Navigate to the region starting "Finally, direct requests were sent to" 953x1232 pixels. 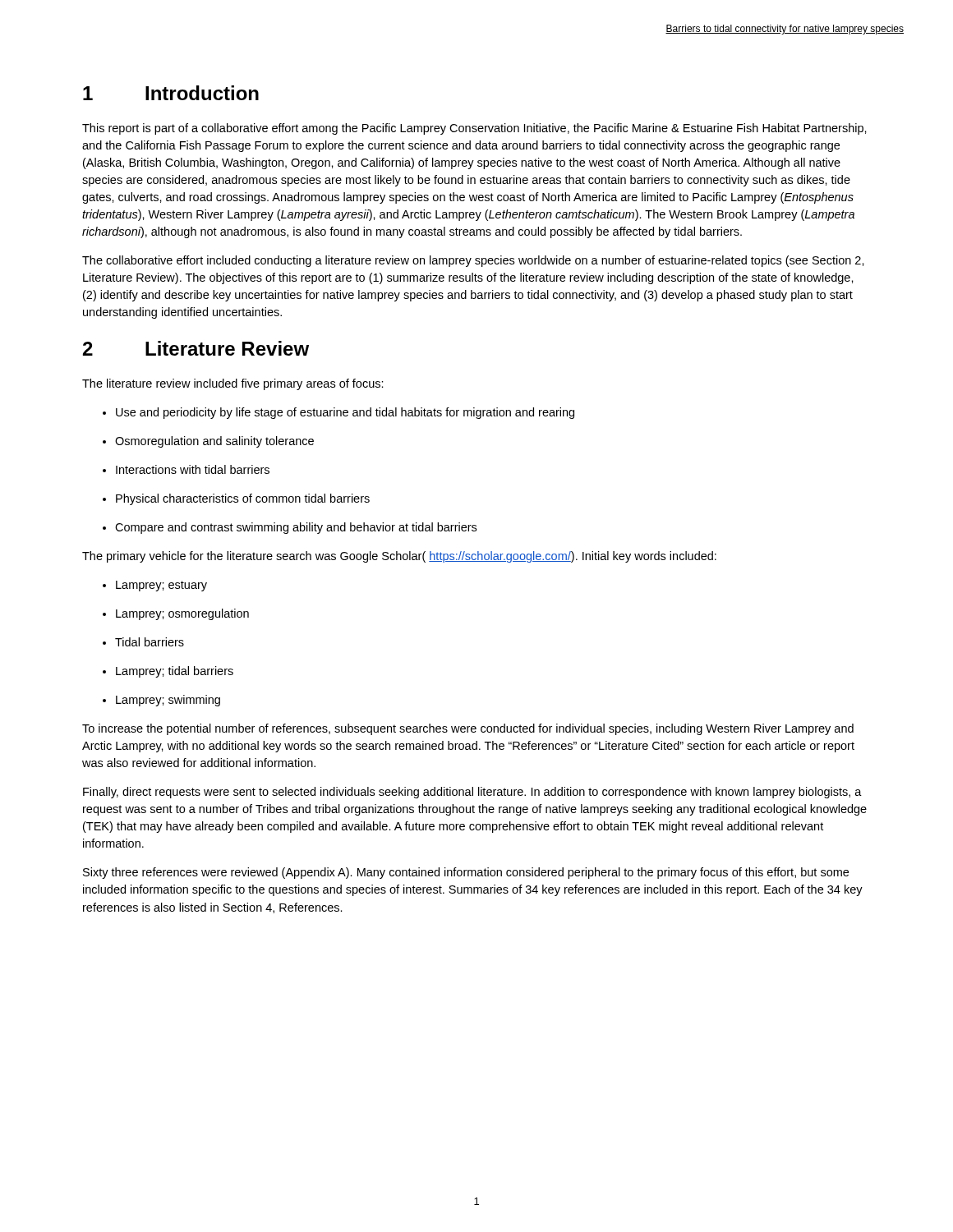click(476, 818)
